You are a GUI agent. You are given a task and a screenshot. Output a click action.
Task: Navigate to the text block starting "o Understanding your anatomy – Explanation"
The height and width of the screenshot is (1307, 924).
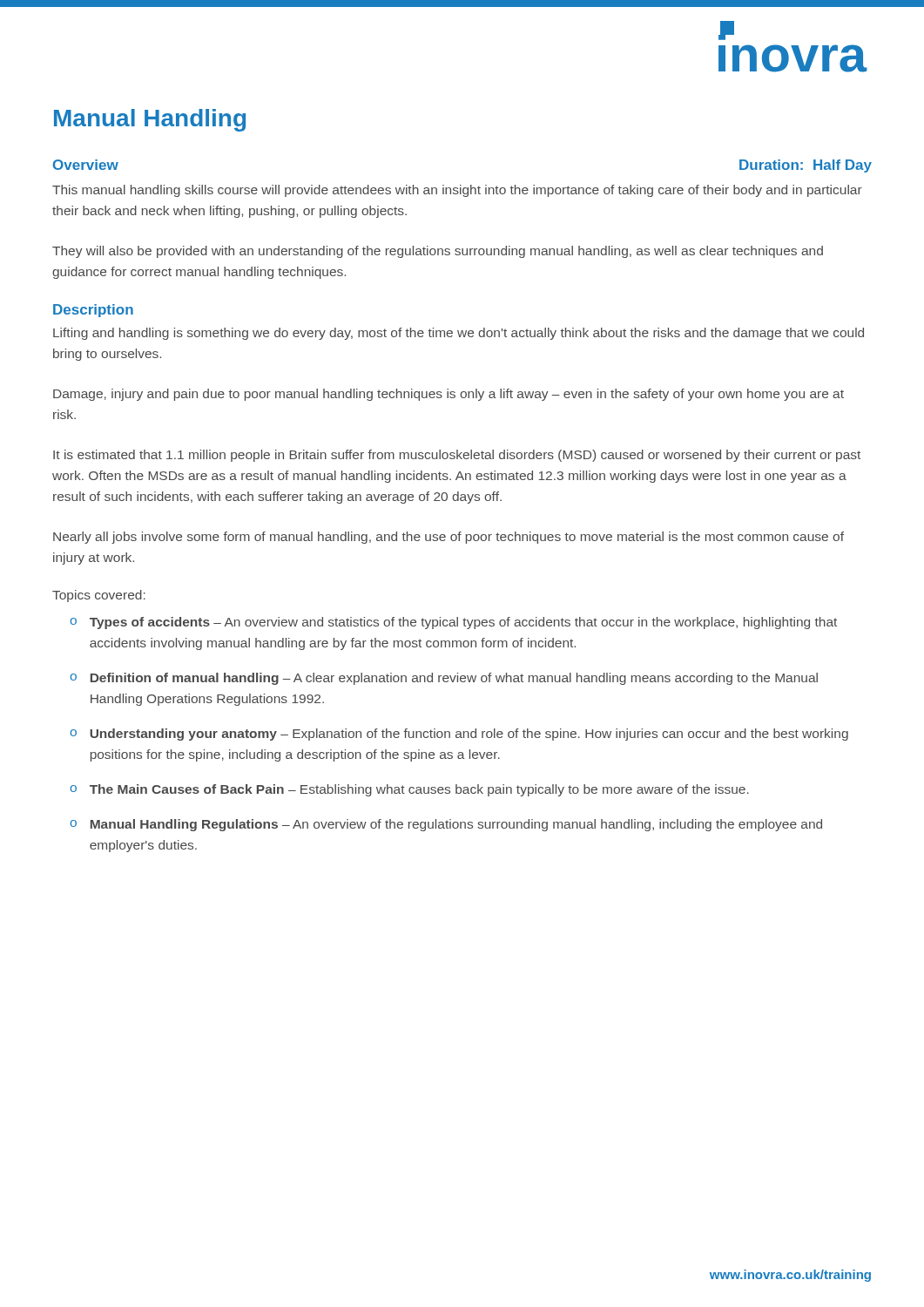pyautogui.click(x=471, y=744)
